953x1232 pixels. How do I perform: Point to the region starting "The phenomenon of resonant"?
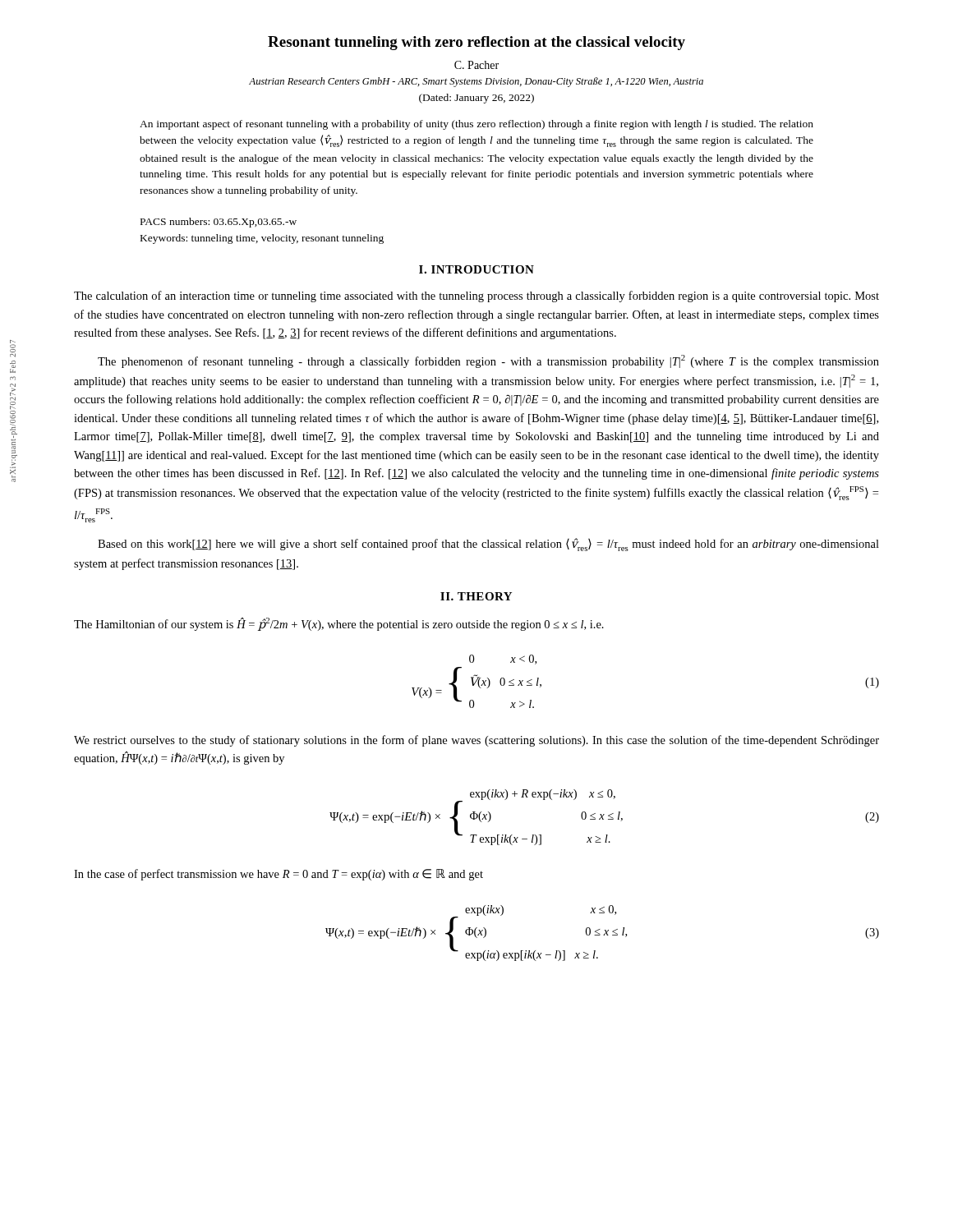point(476,438)
